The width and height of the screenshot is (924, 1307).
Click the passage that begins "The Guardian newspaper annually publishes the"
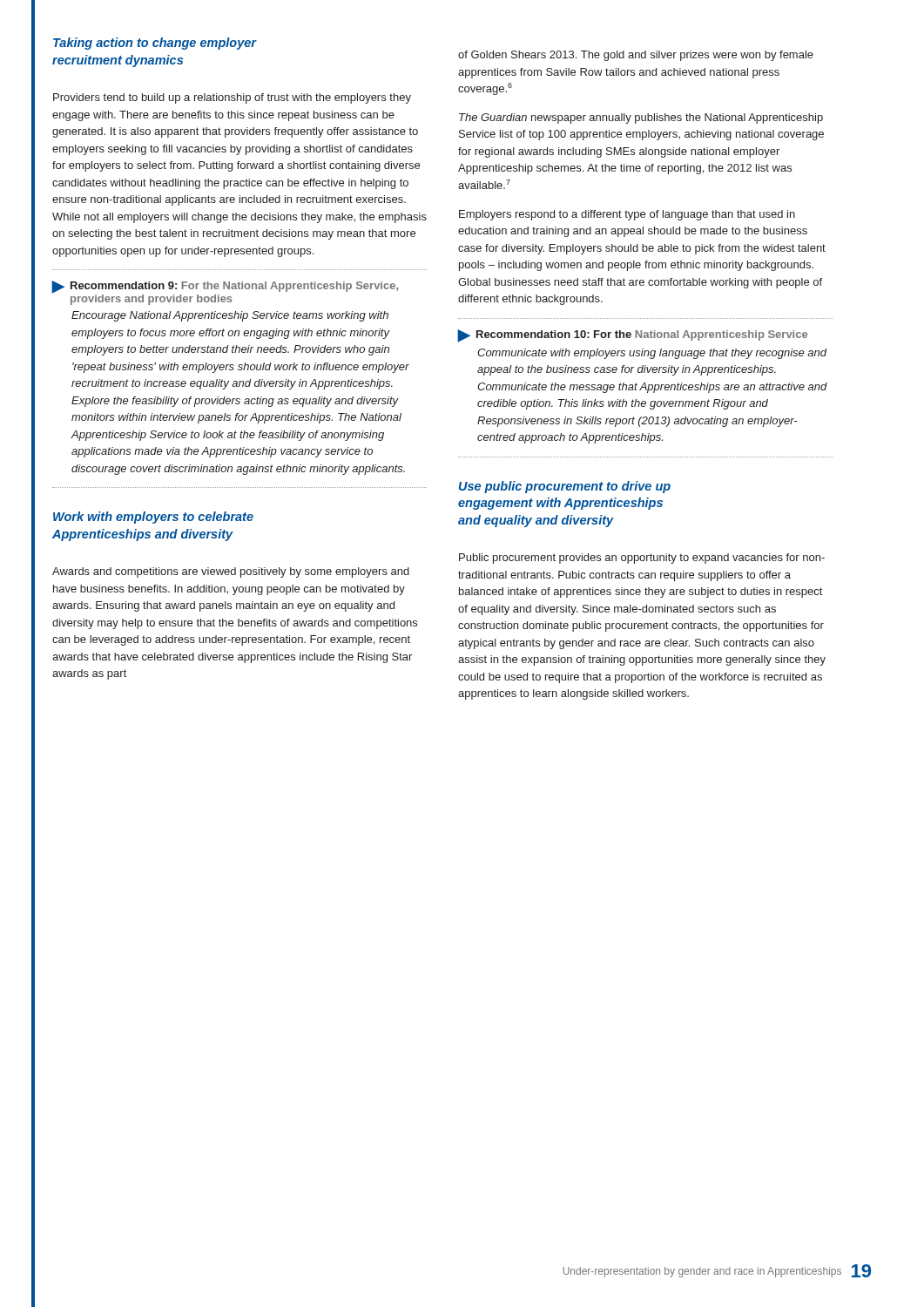(645, 151)
